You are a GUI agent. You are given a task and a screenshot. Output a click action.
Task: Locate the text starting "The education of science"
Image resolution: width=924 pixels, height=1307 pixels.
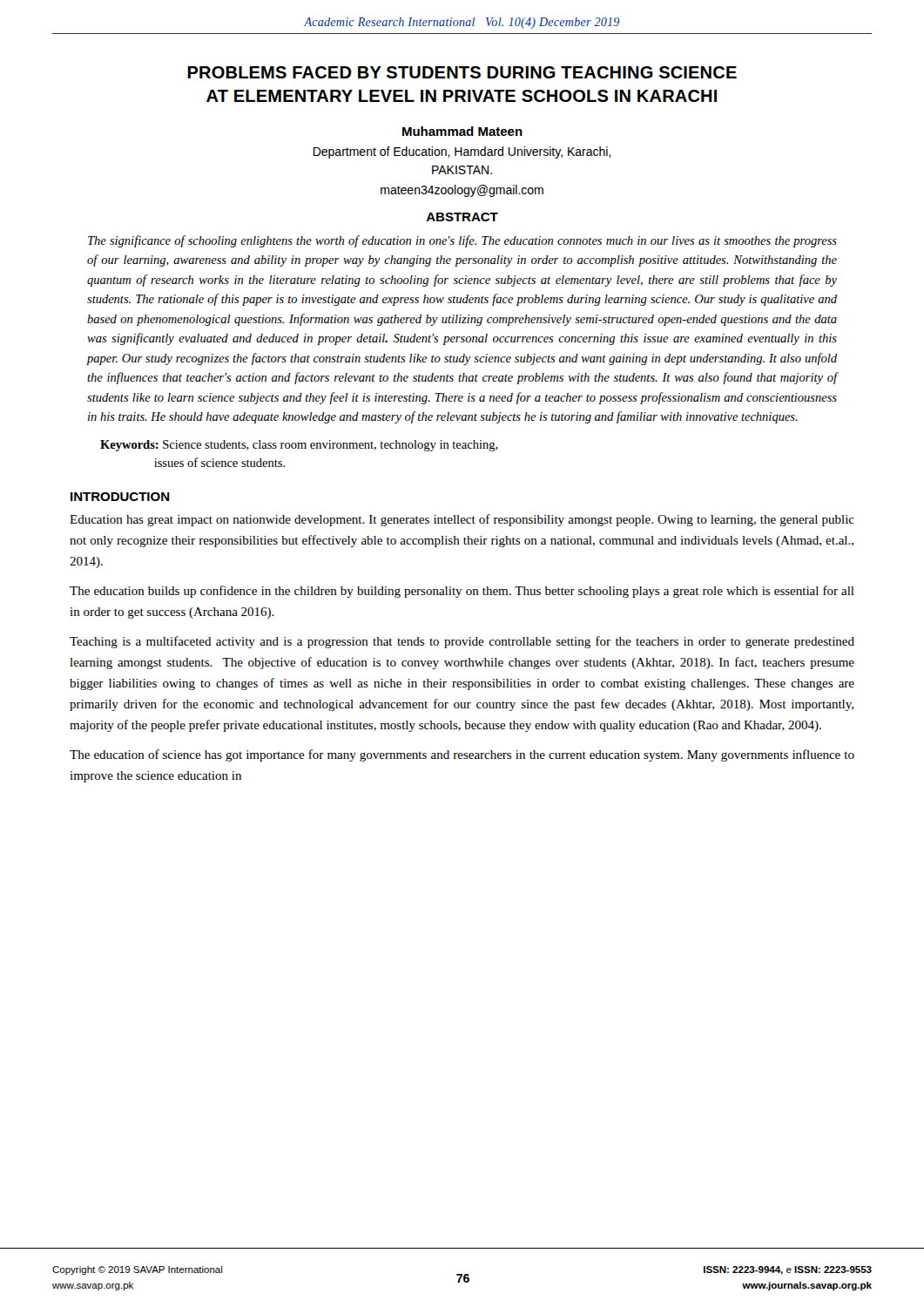click(x=462, y=765)
